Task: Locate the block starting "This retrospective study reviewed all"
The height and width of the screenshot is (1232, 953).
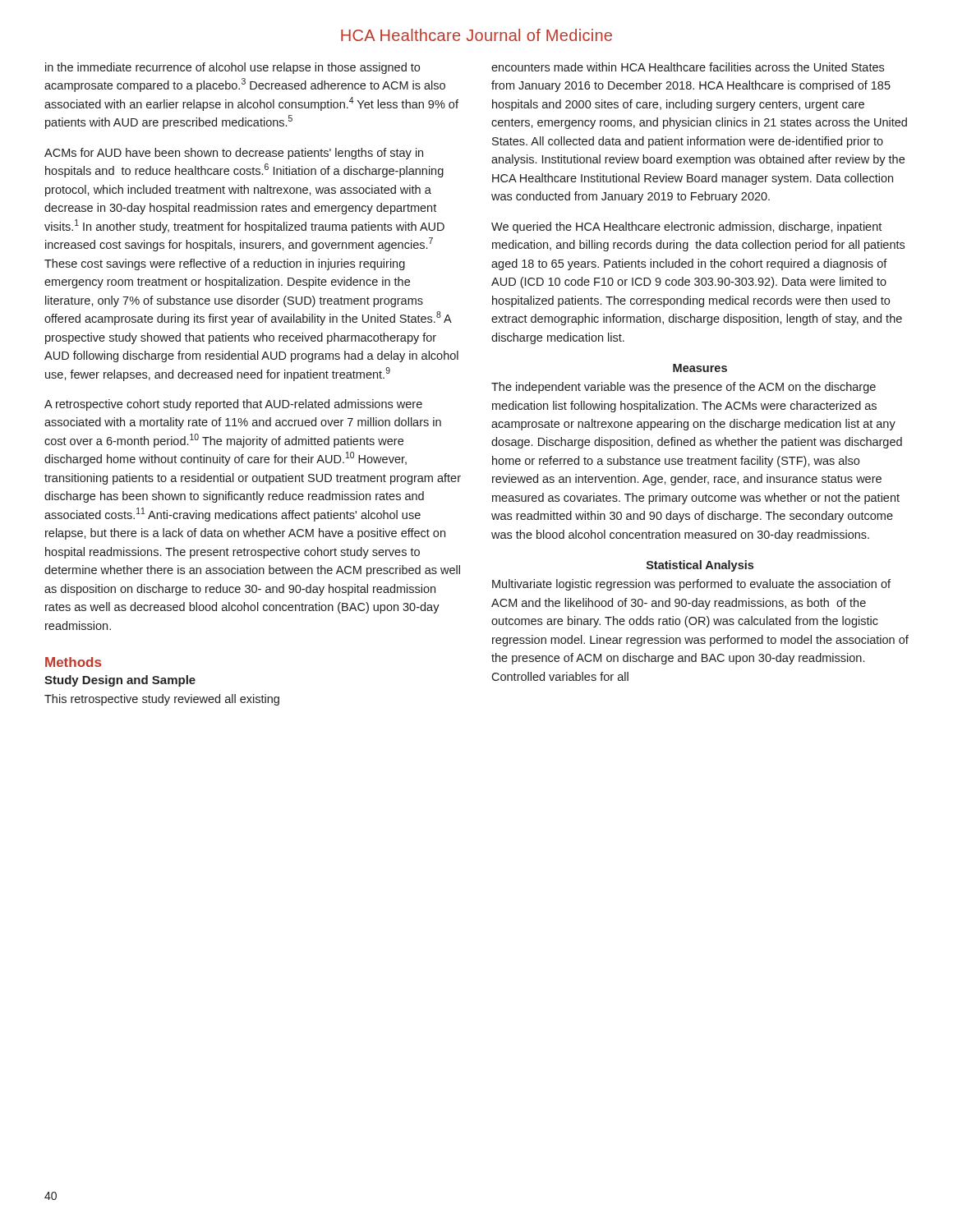Action: coord(162,699)
